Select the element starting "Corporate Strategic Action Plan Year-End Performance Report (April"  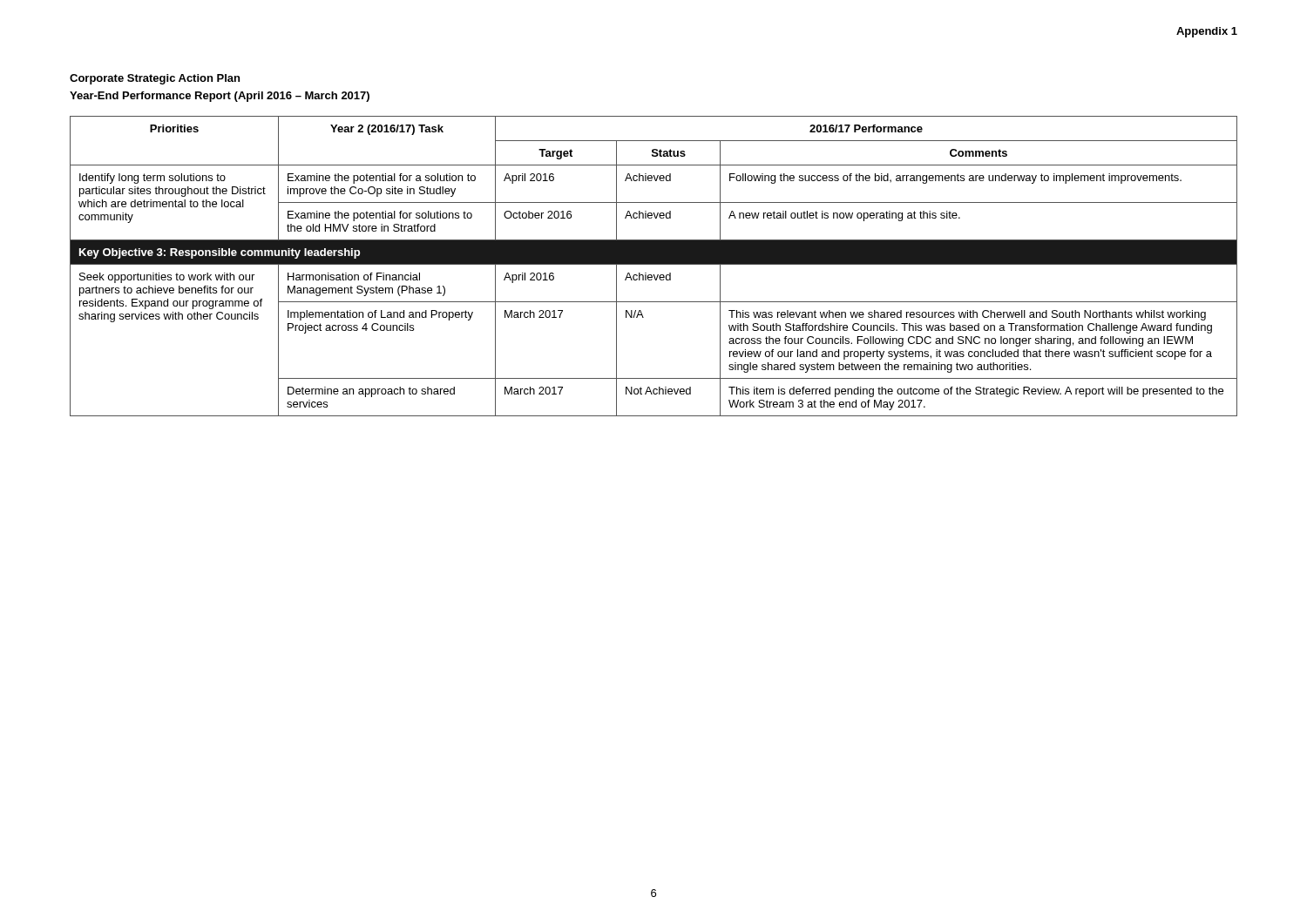coord(220,86)
